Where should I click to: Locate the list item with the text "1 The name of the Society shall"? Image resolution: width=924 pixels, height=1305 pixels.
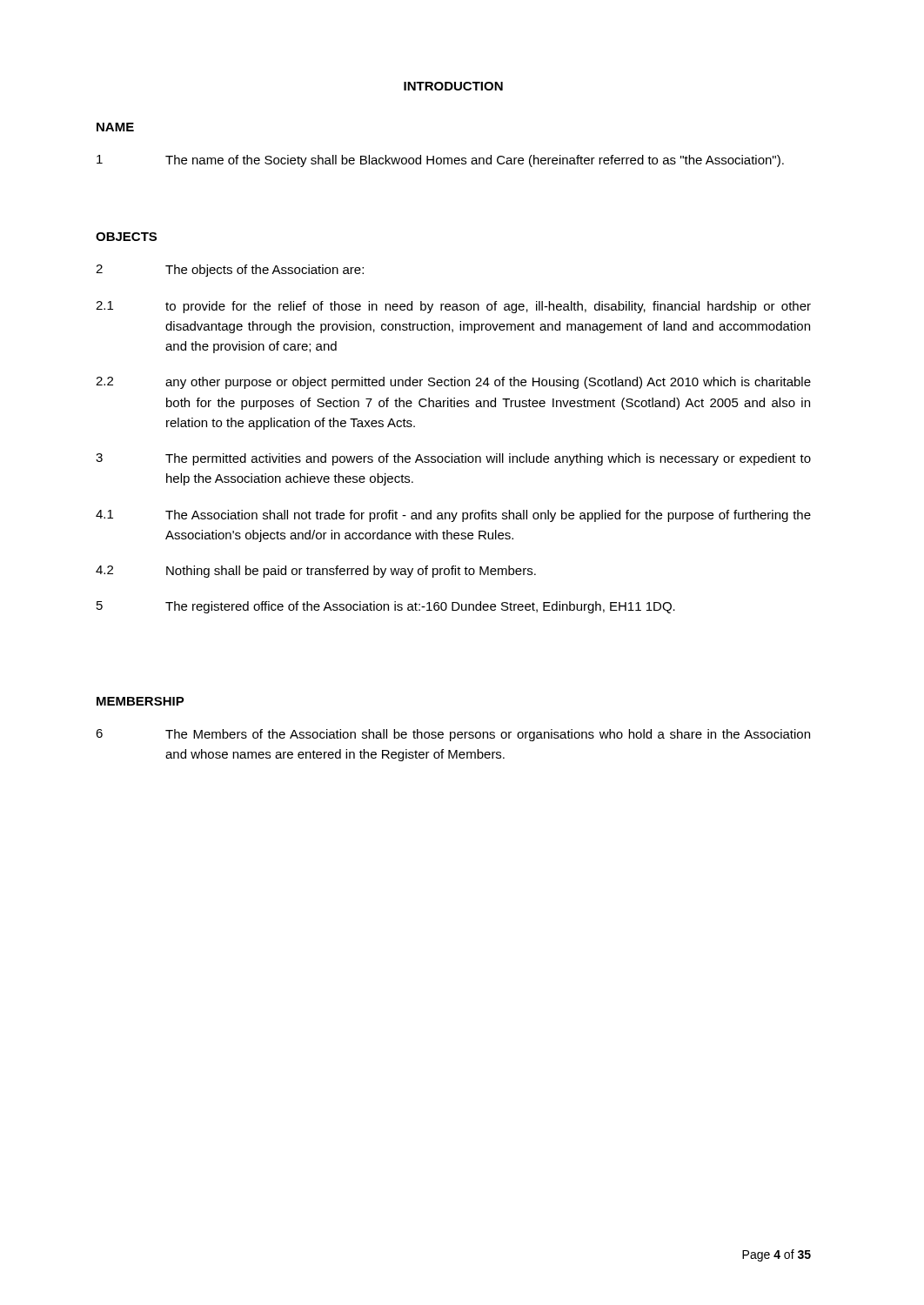pos(453,160)
